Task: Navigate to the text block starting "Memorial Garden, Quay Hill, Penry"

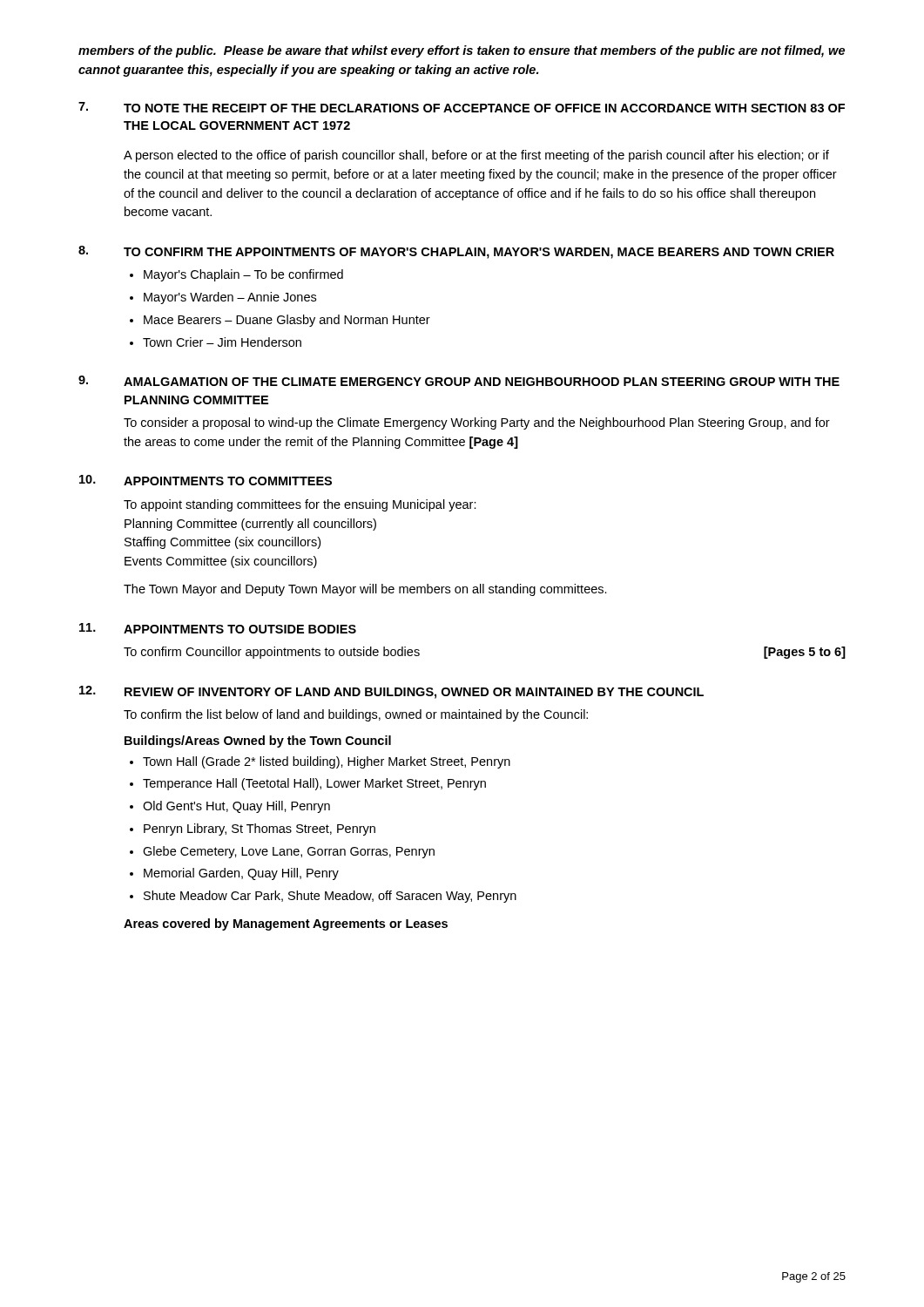Action: pyautogui.click(x=241, y=873)
